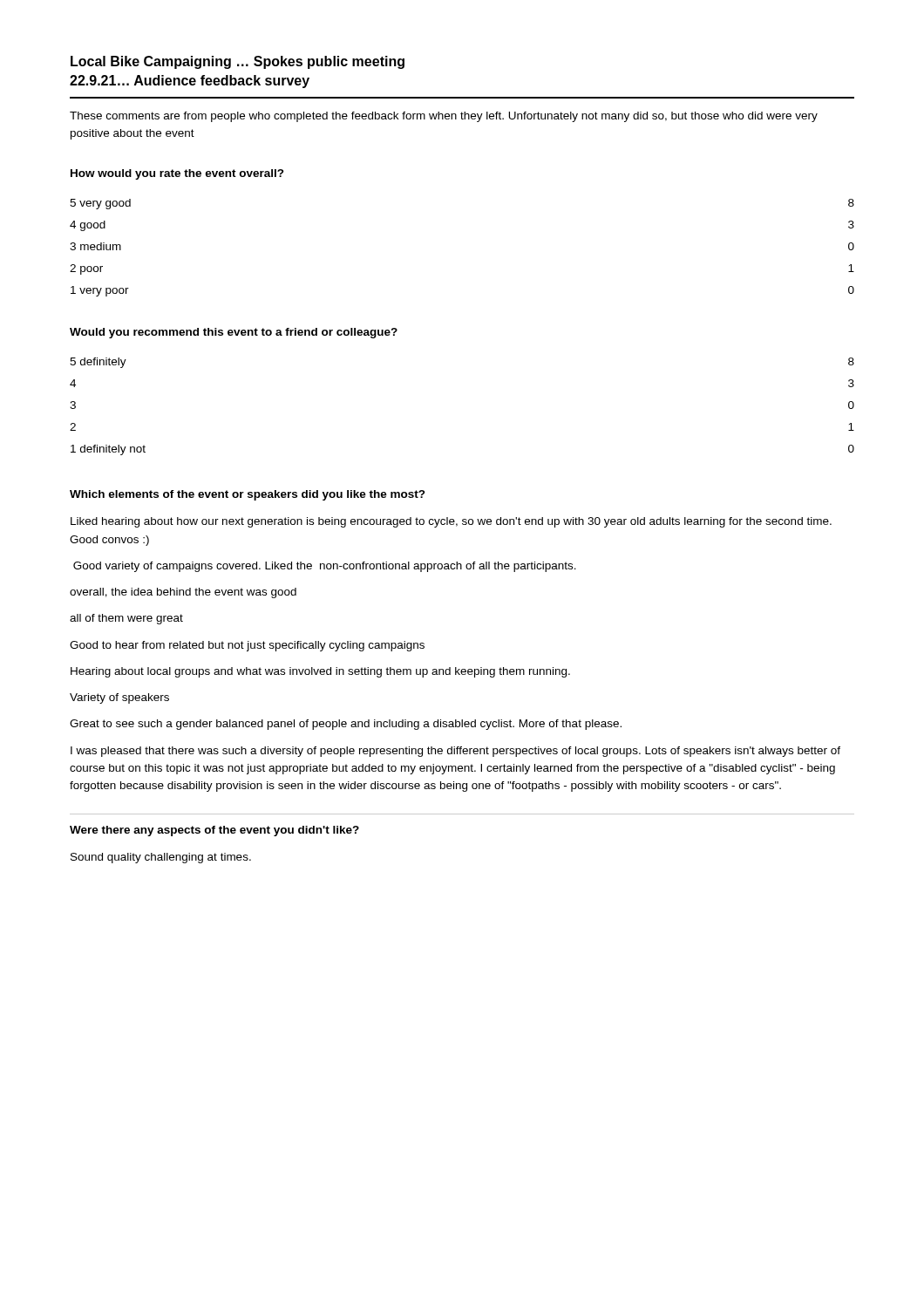Image resolution: width=924 pixels, height=1308 pixels.
Task: Find the block starting "all of them were great"
Action: tap(126, 618)
